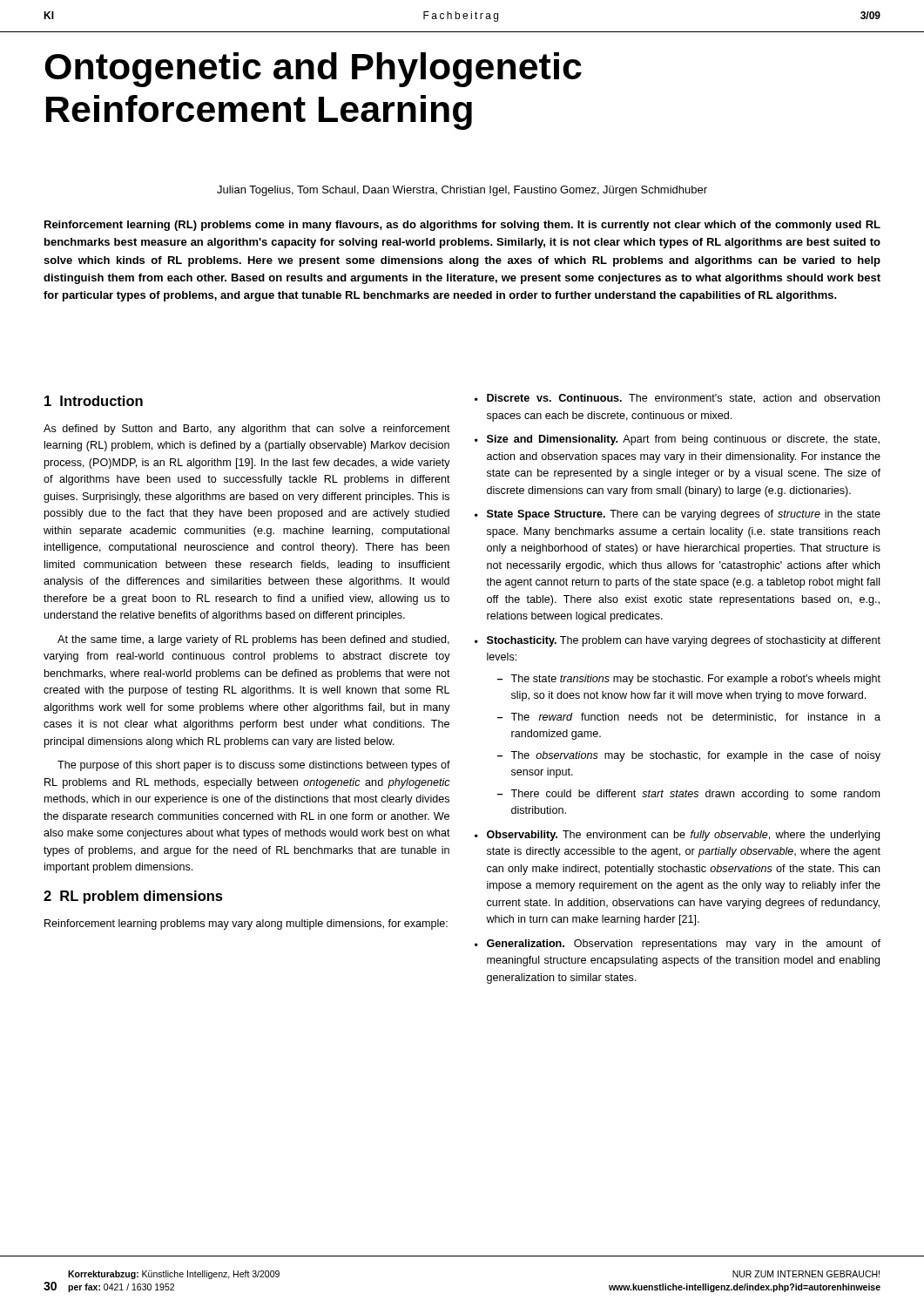Navigate to the block starting "• Discrete vs."
The height and width of the screenshot is (1307, 924).
[677, 407]
